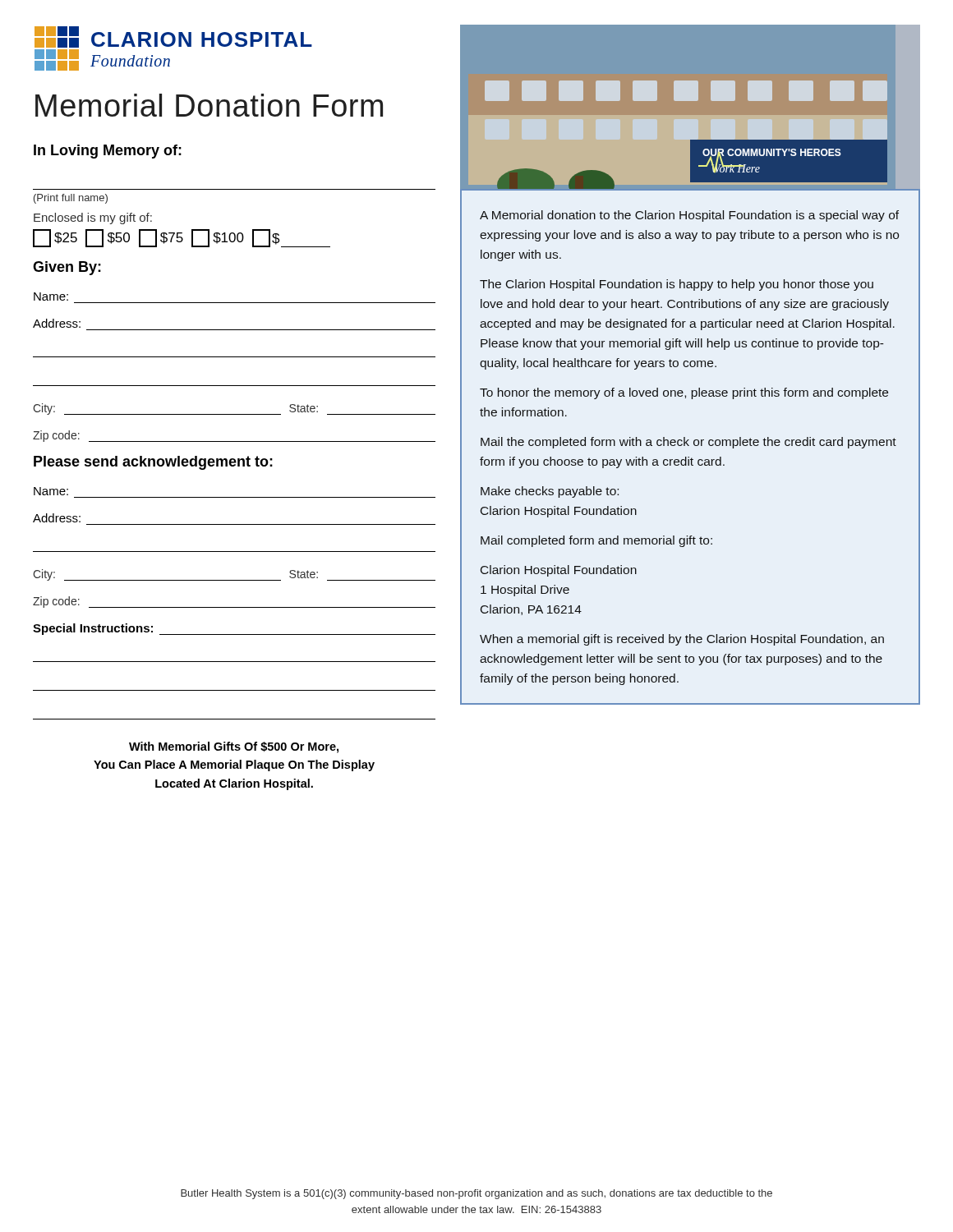
Task: Select the photo
Action: click(x=690, y=107)
